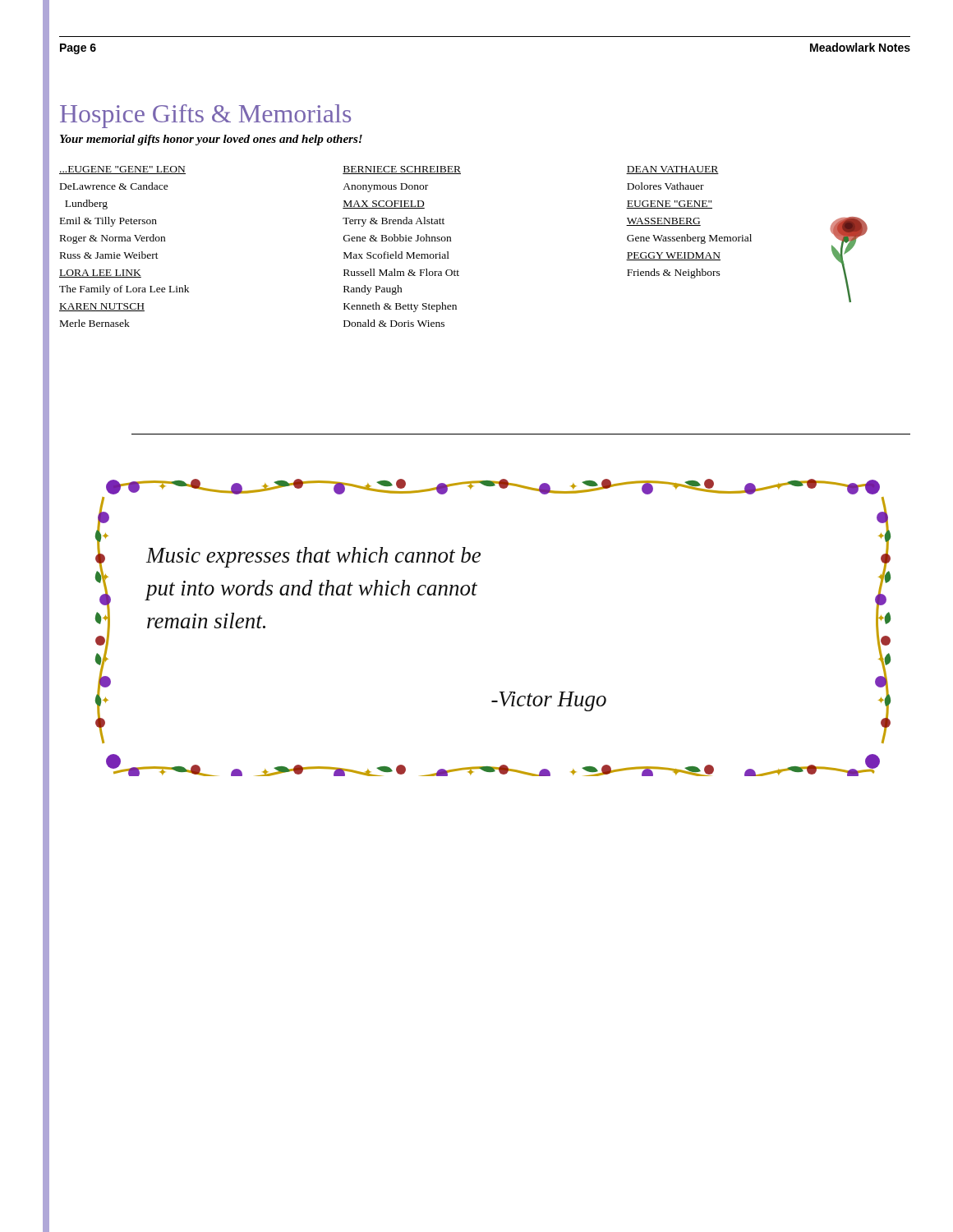Find the list item containing "BERNIECE SCHREIBER Anonymous Donor MAX SCOFIELD Terry &"

point(402,246)
